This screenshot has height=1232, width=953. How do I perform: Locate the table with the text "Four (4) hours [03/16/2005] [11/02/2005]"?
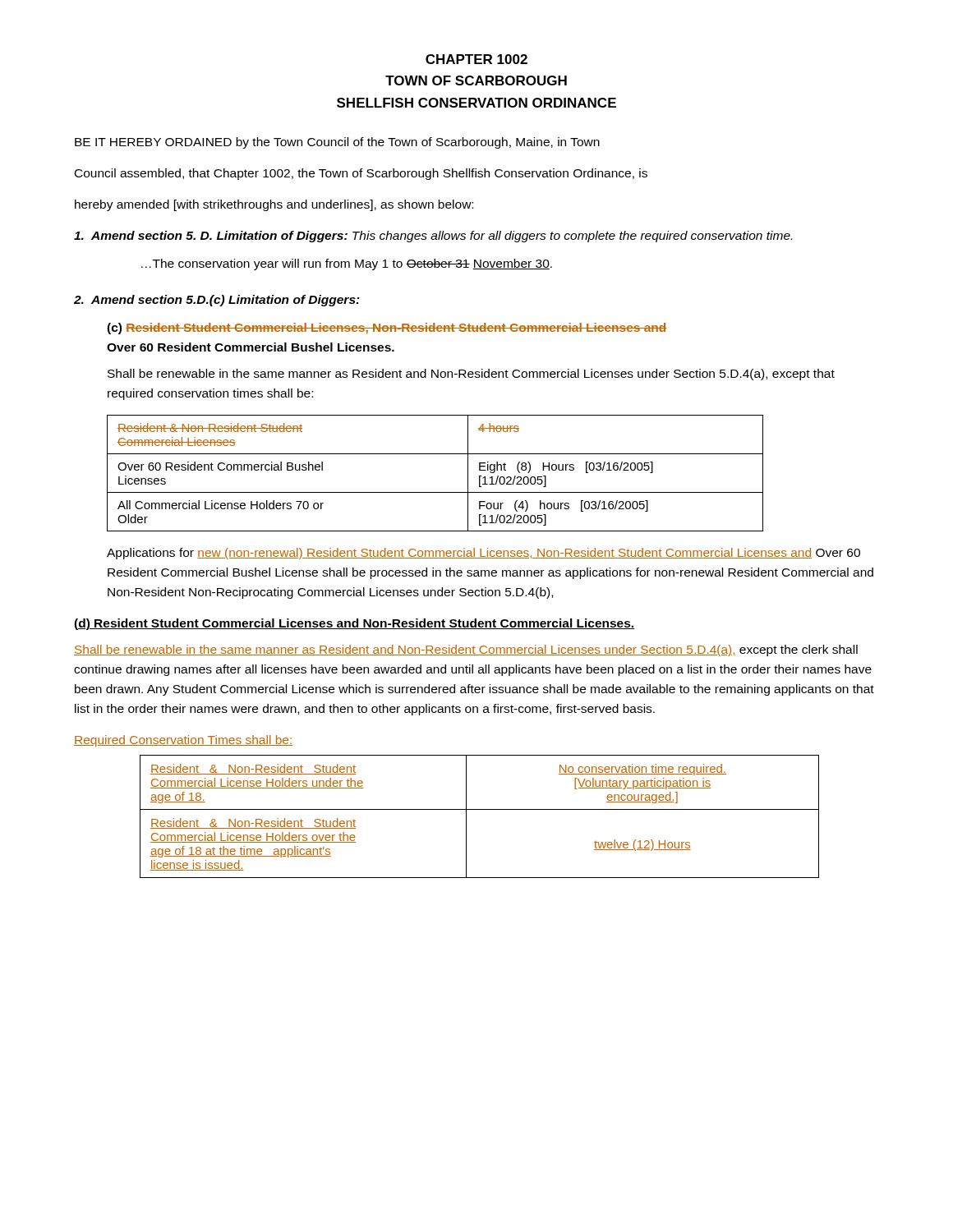coord(493,473)
